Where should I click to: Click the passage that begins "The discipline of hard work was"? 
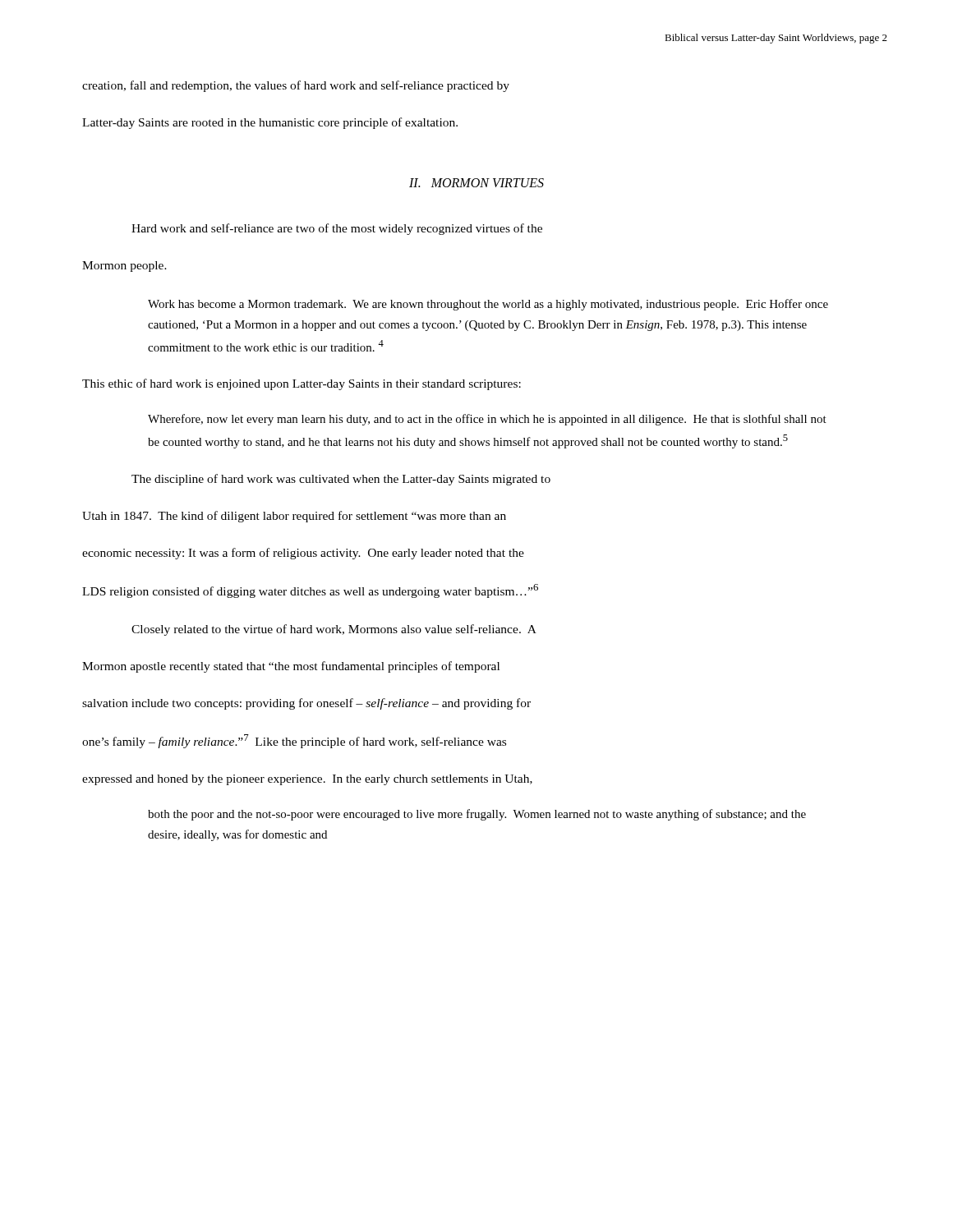click(x=341, y=478)
